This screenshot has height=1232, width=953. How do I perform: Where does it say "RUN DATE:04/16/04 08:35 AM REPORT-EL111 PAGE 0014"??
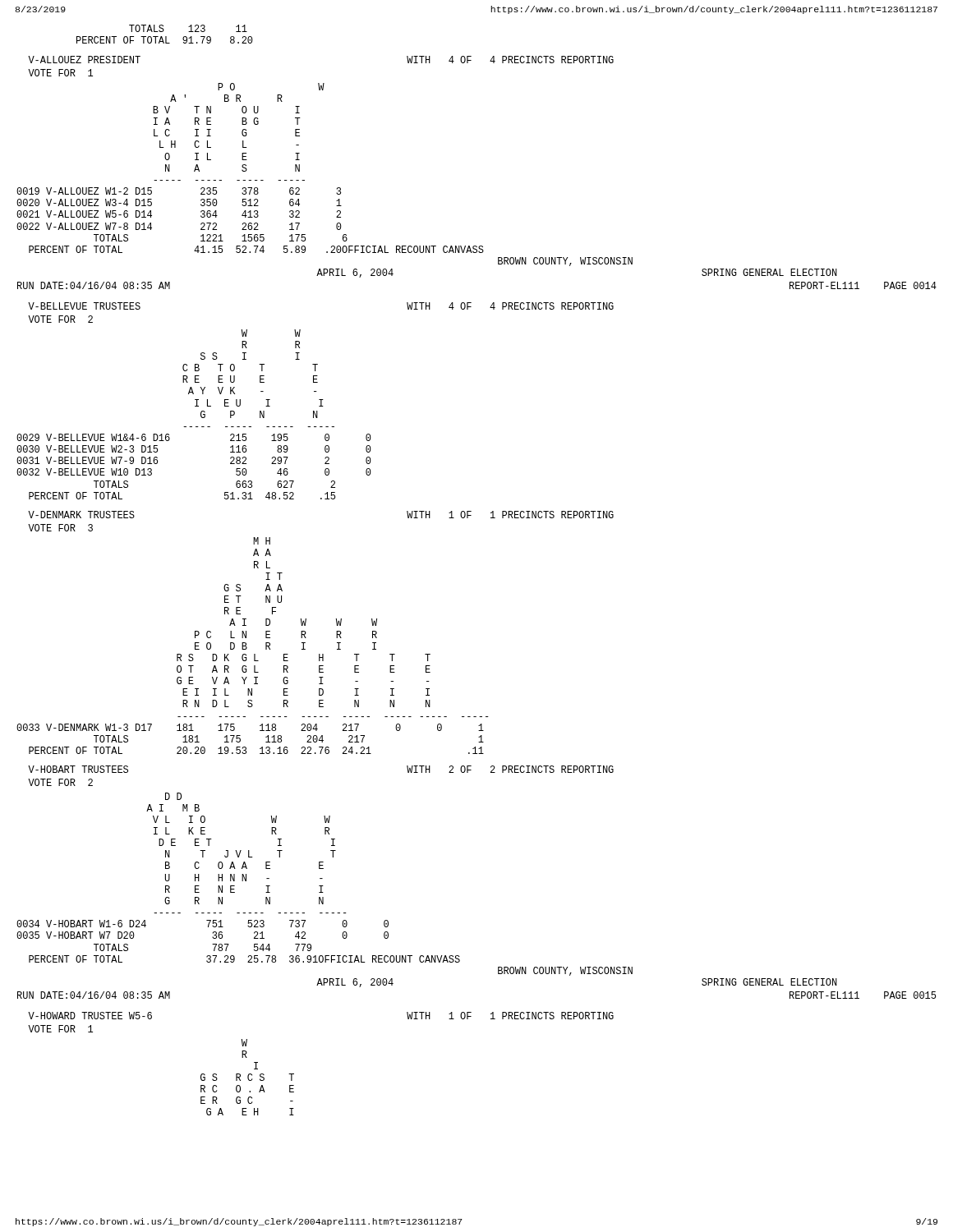click(x=96, y=285)
